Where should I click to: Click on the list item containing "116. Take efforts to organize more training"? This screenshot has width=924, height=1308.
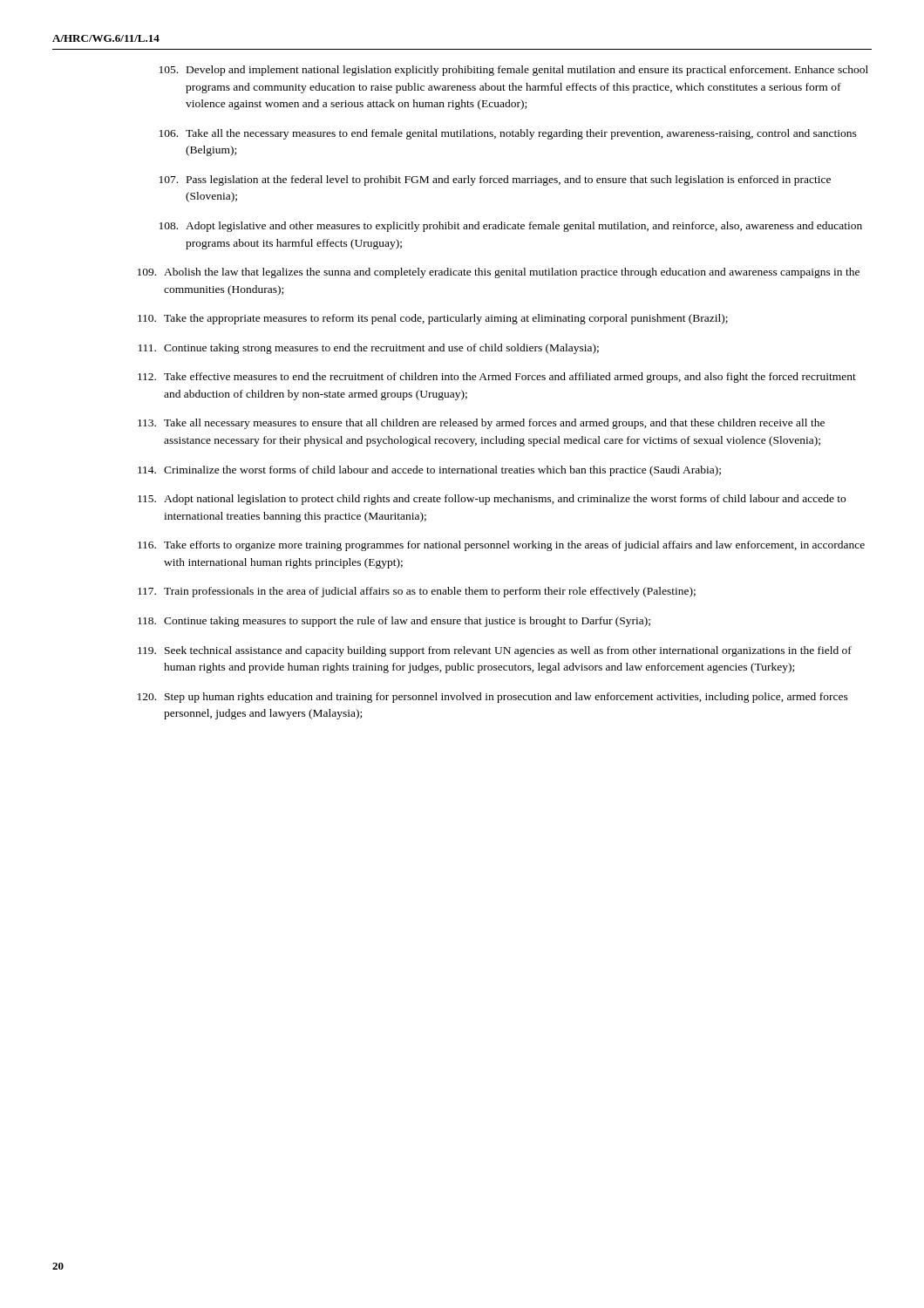[462, 554]
